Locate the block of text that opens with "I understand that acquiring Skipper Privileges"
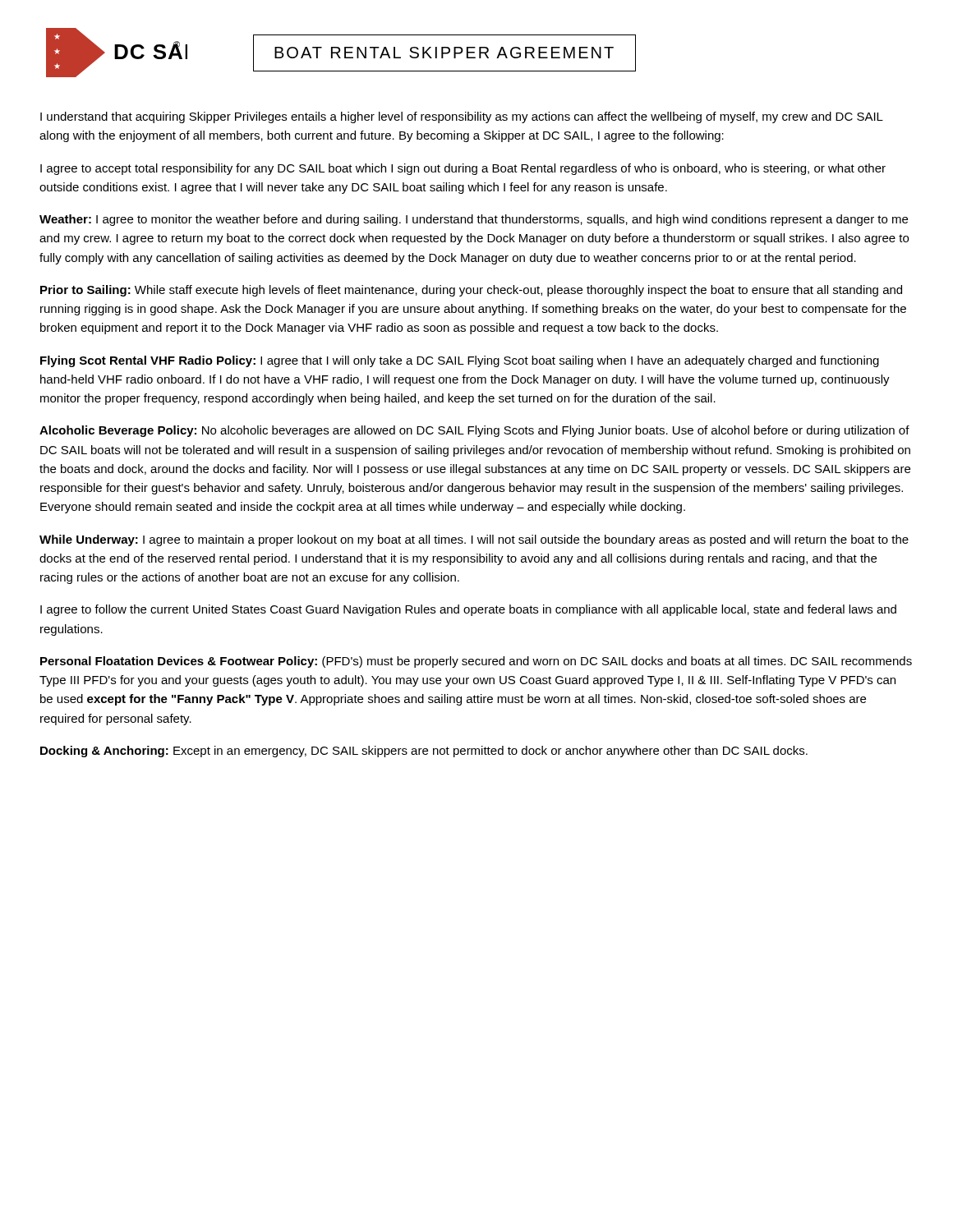The width and height of the screenshot is (953, 1232). pyautogui.click(x=461, y=126)
